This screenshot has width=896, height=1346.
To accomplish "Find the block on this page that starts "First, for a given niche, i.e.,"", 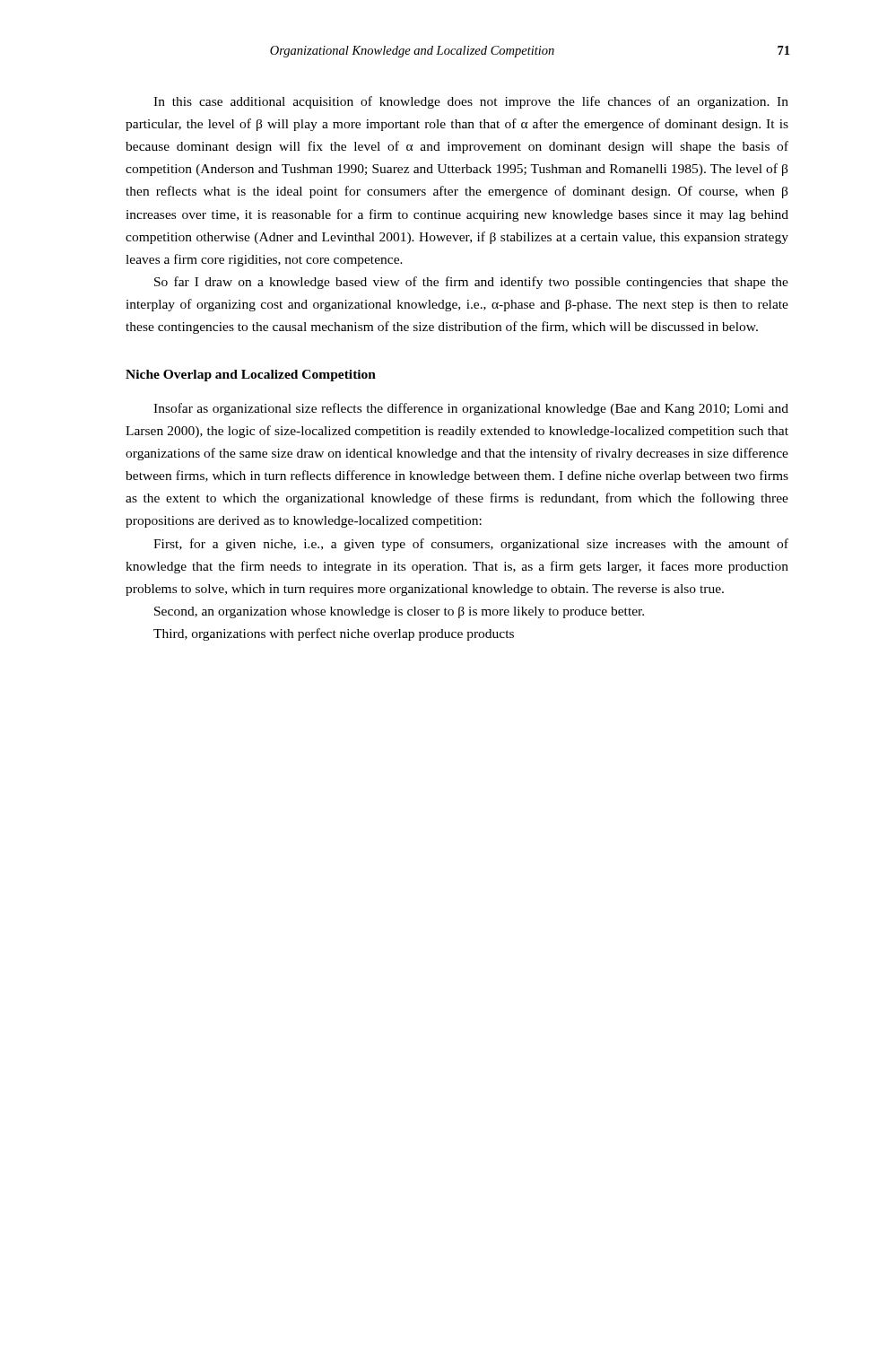I will point(457,565).
